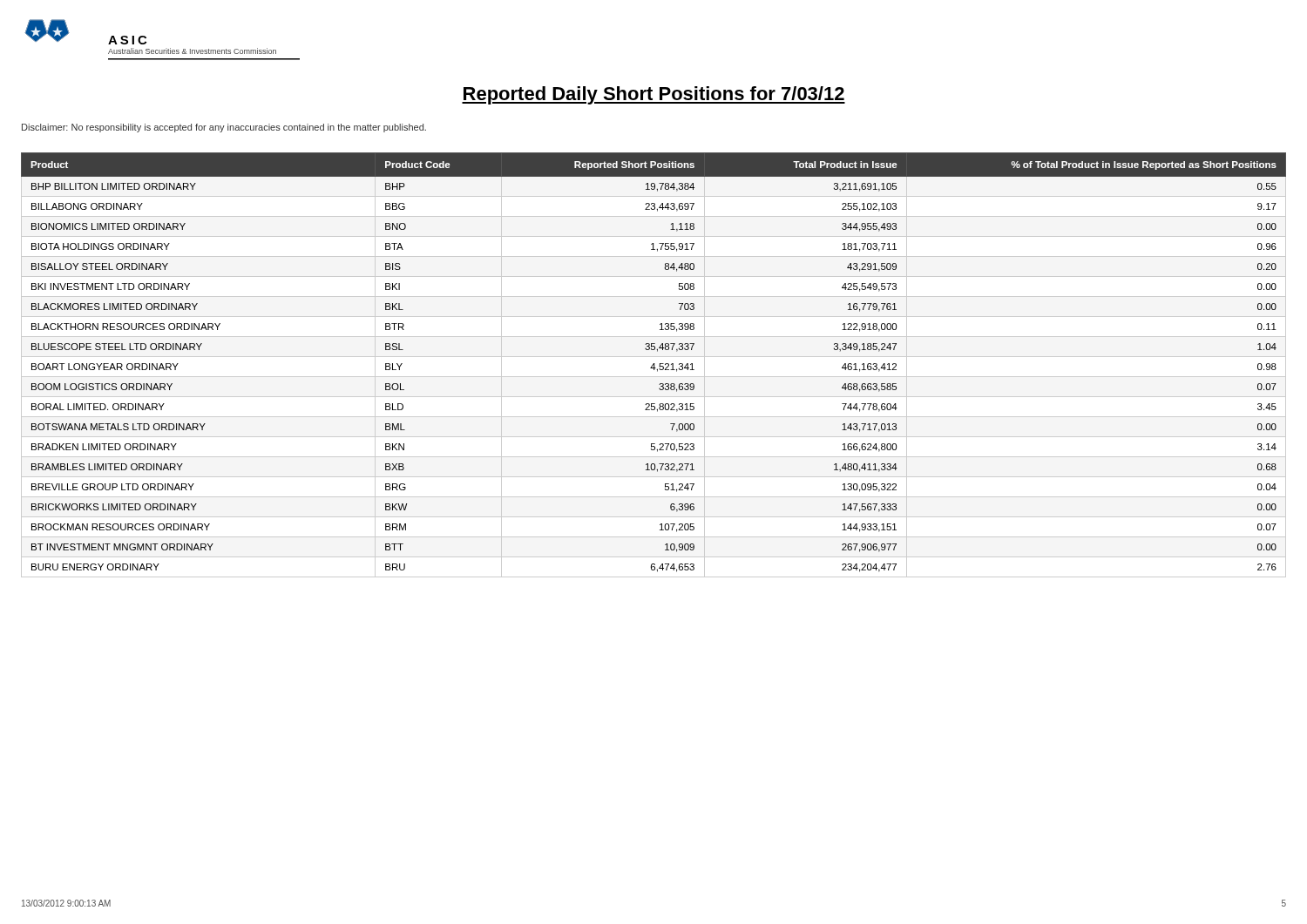The width and height of the screenshot is (1307, 924).
Task: Find the table that mentions "BOOM LOGISTICS ORDINARY"
Action: [654, 365]
